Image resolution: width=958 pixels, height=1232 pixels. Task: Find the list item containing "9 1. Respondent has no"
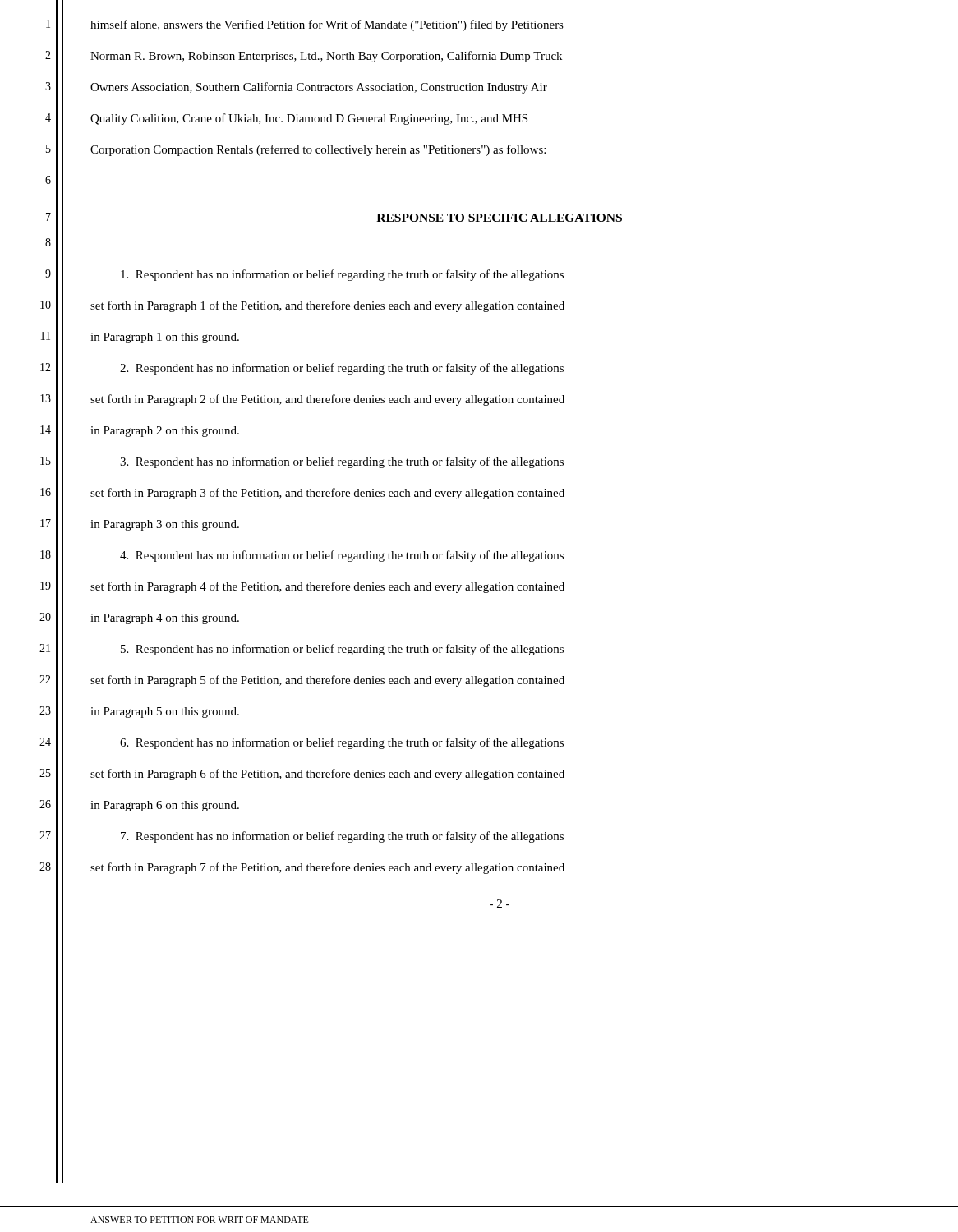(x=467, y=275)
